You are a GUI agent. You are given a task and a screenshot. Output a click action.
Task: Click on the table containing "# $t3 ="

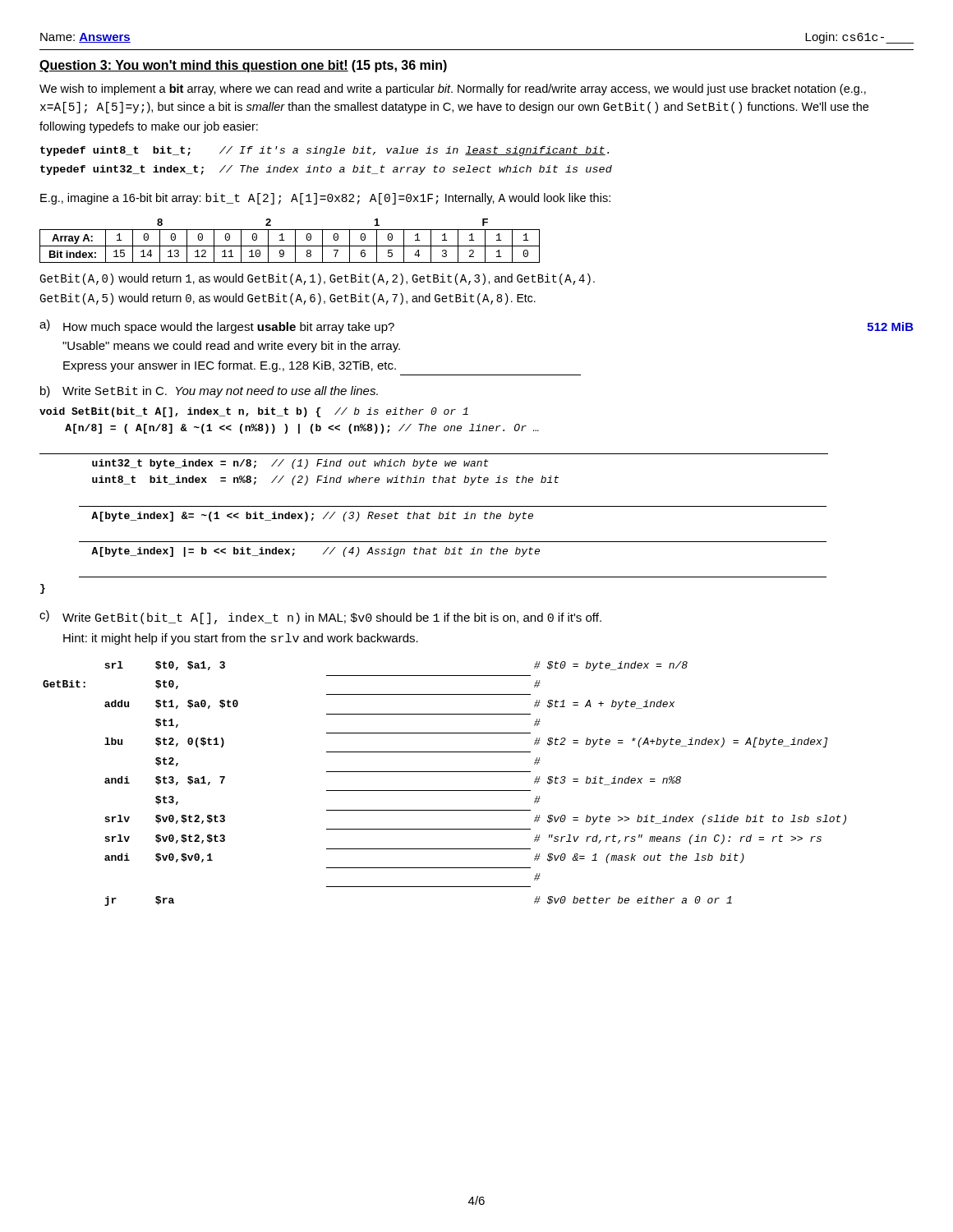476,783
